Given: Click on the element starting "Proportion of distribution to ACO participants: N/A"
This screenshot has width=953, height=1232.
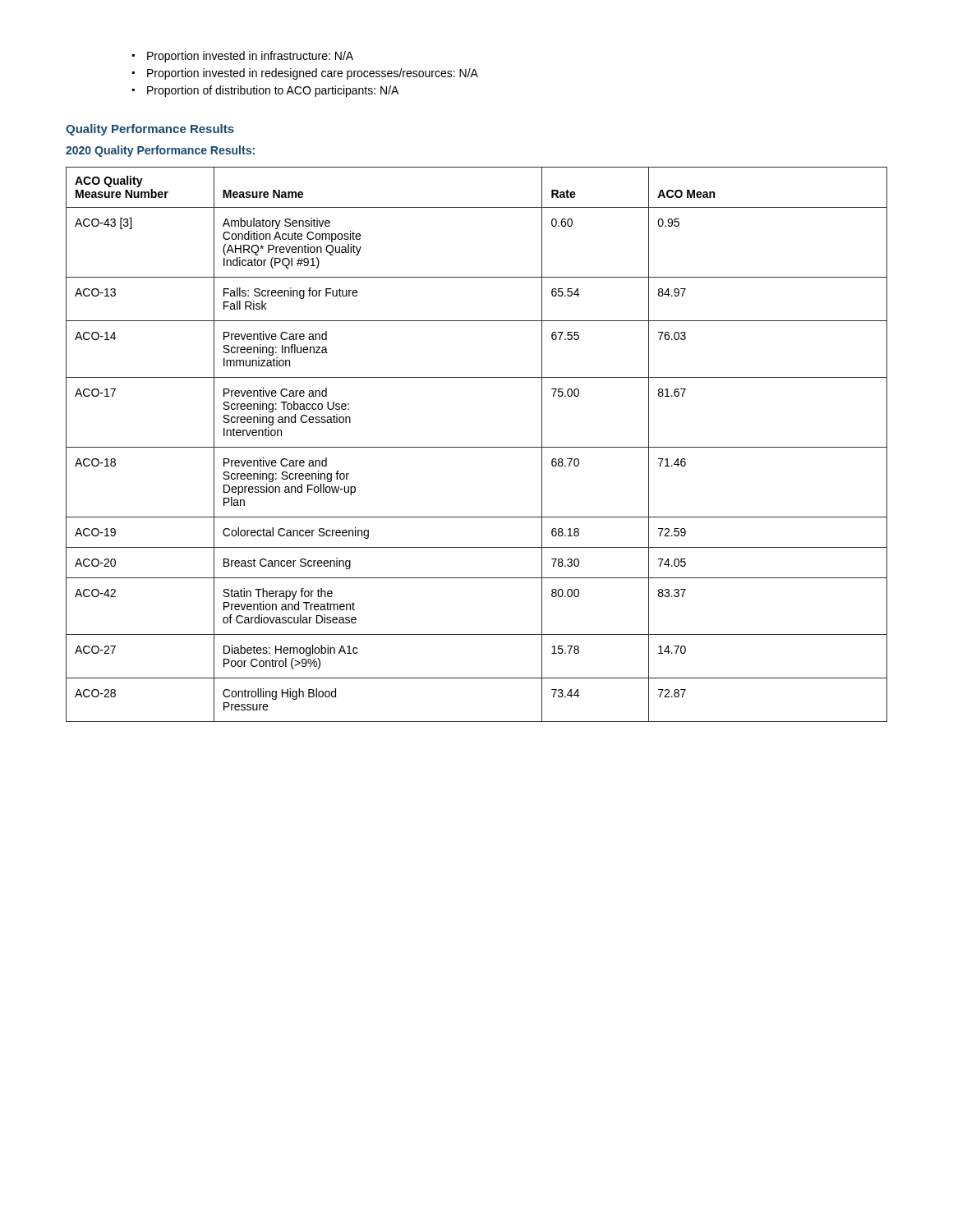Looking at the screenshot, I should coord(272,90).
